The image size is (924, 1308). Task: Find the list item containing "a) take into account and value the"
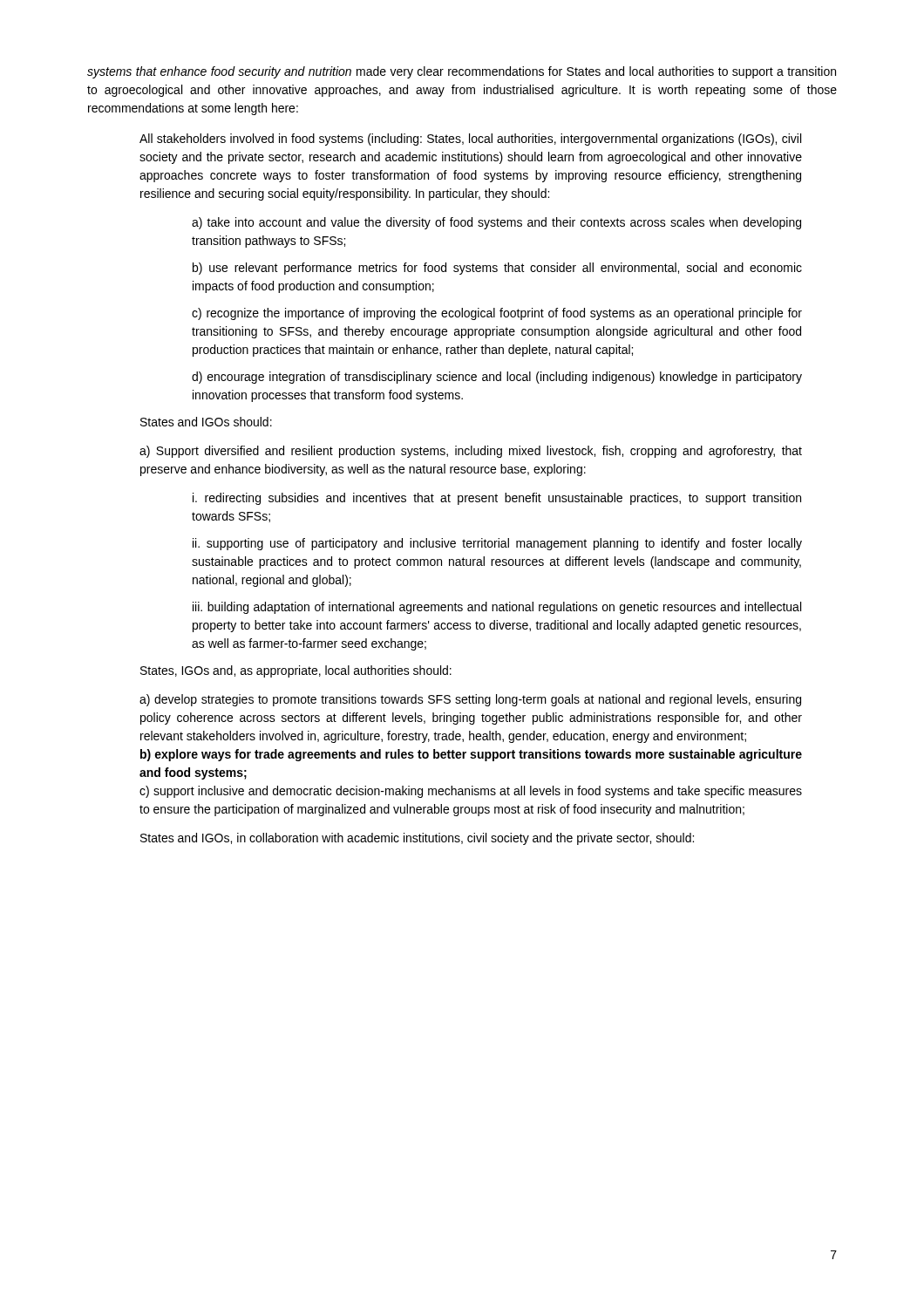(x=497, y=232)
